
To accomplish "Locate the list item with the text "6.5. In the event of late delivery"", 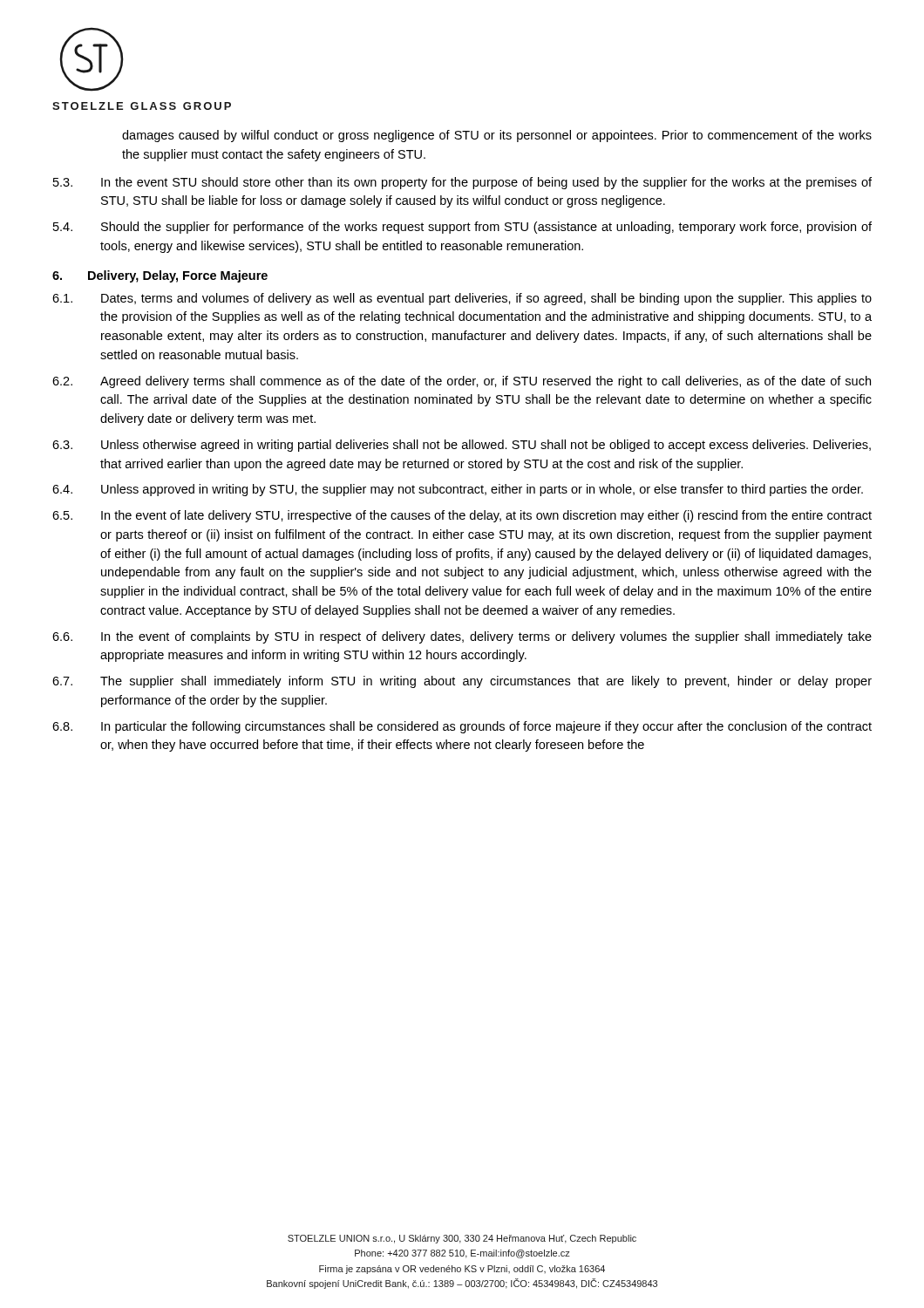I will 462,563.
